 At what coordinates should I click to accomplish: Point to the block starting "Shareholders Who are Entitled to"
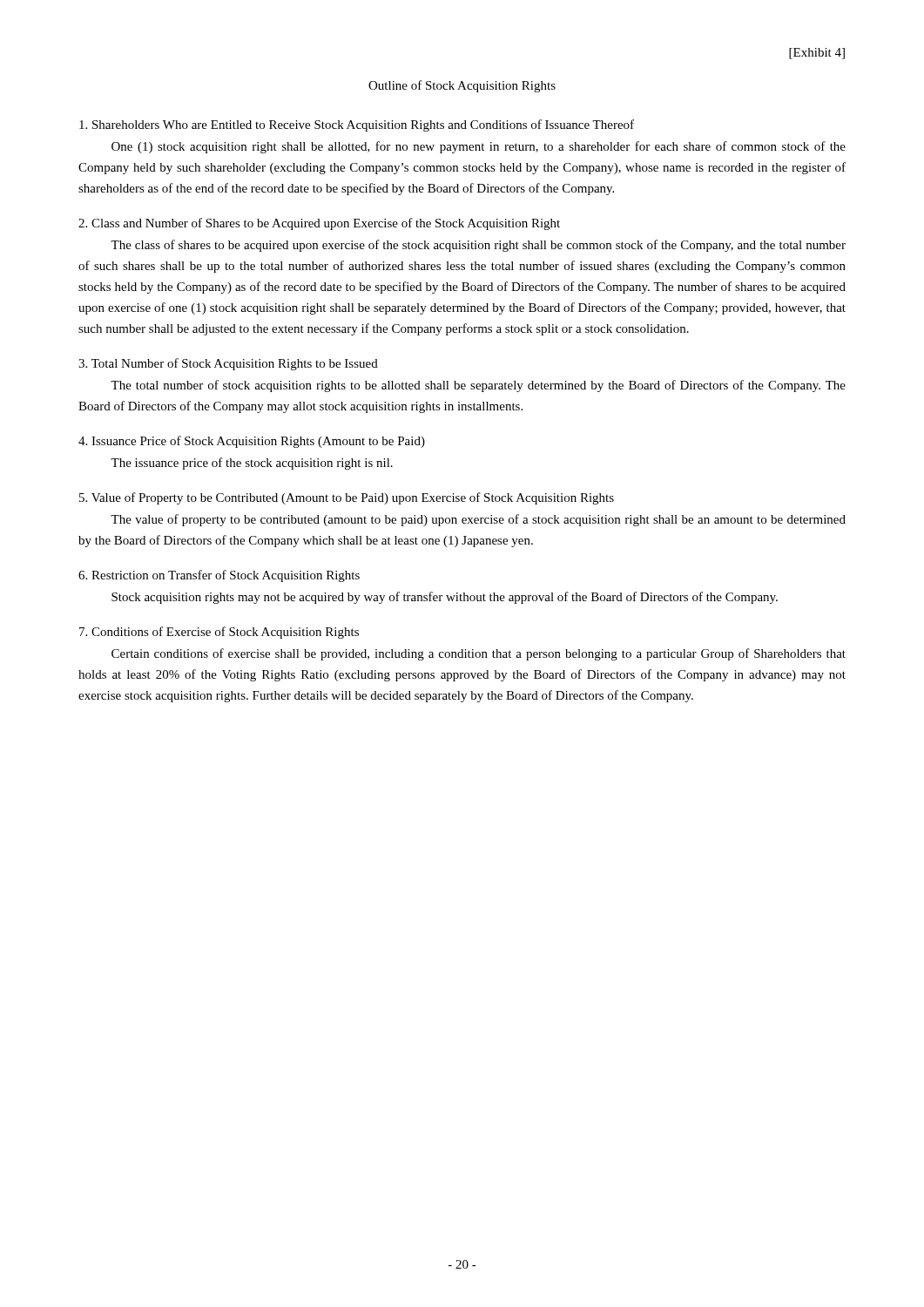[462, 158]
